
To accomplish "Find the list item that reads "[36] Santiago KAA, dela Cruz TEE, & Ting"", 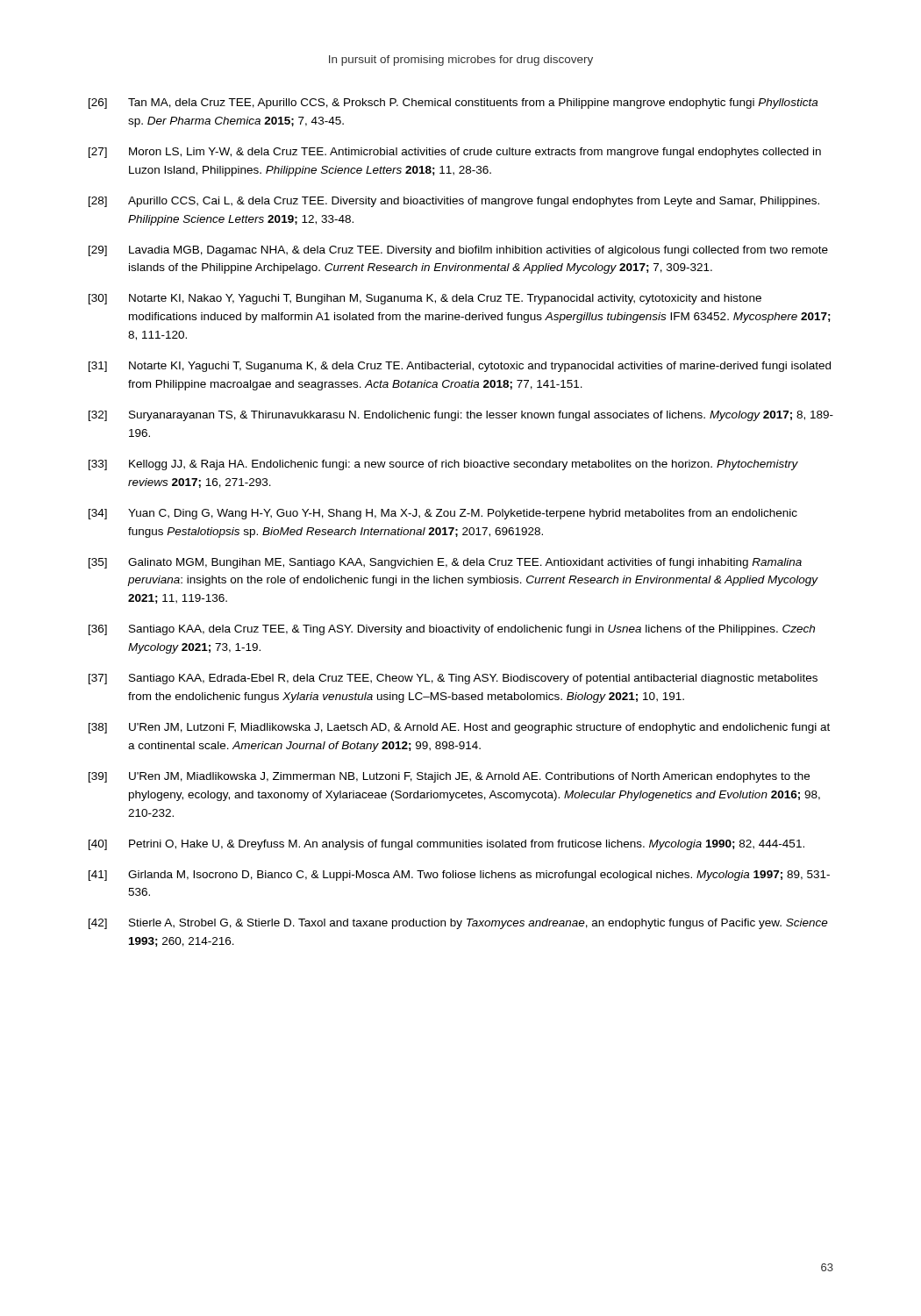I will [460, 639].
